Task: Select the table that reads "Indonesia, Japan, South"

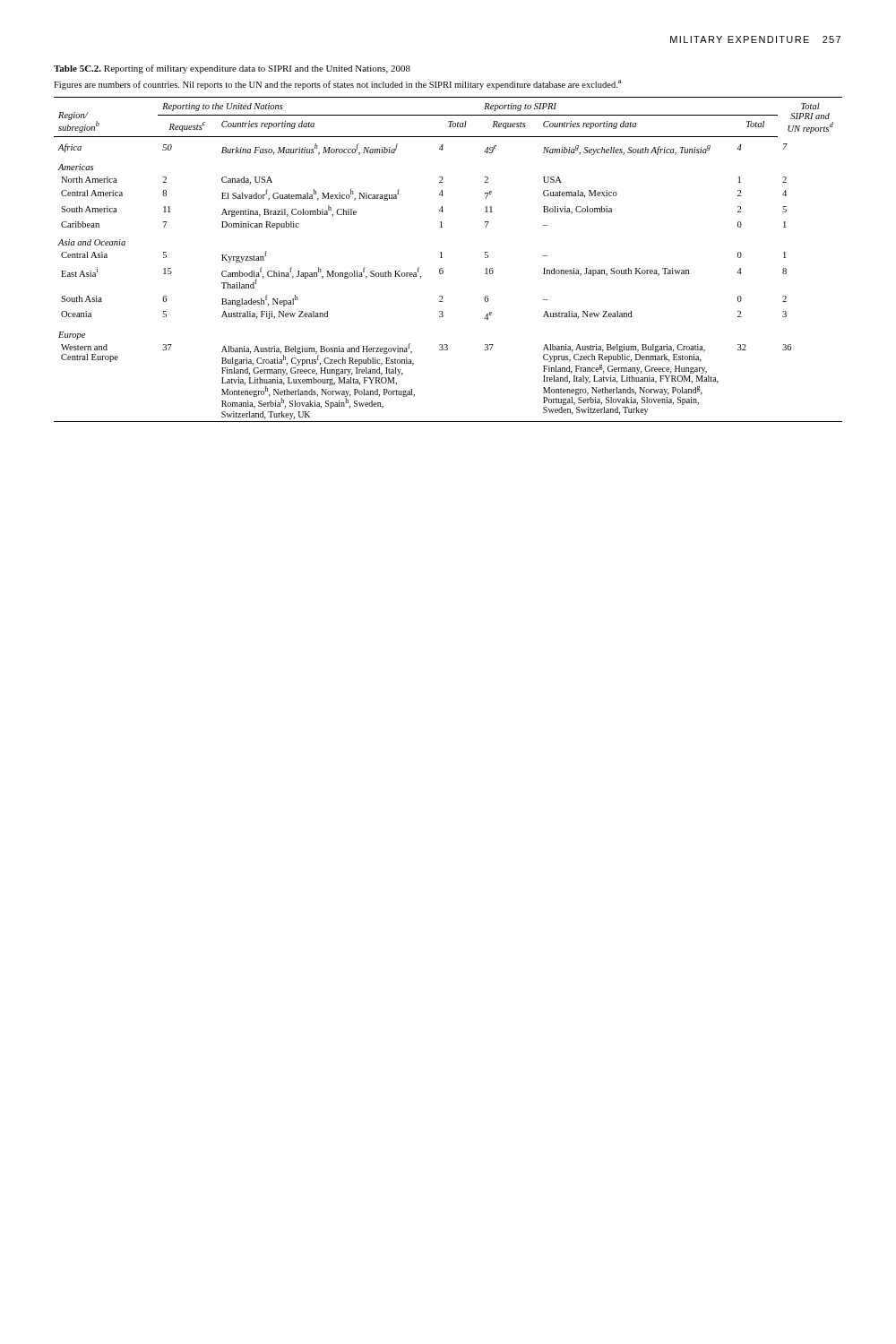Action: (448, 259)
